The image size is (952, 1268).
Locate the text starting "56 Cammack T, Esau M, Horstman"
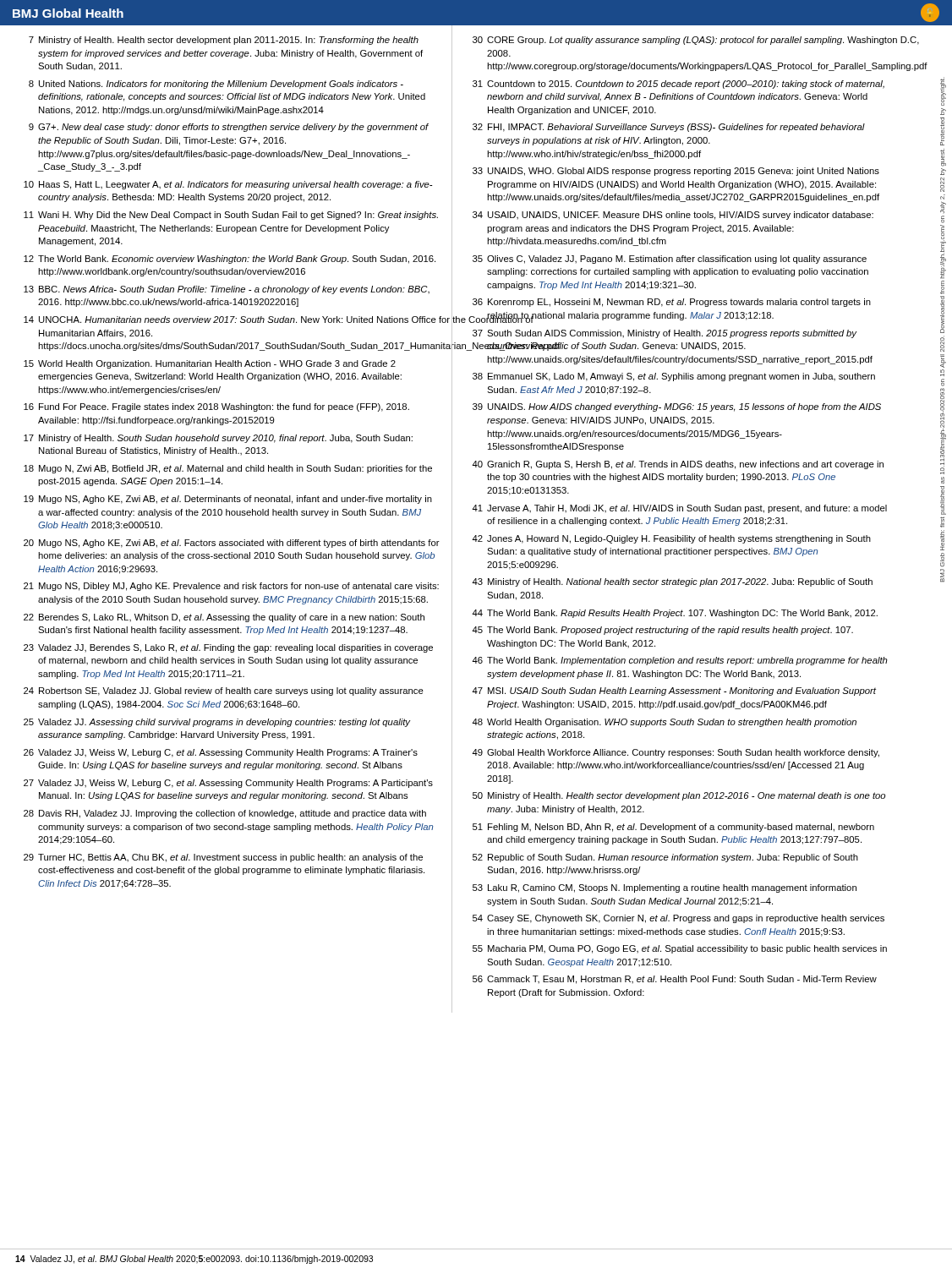pos(676,987)
